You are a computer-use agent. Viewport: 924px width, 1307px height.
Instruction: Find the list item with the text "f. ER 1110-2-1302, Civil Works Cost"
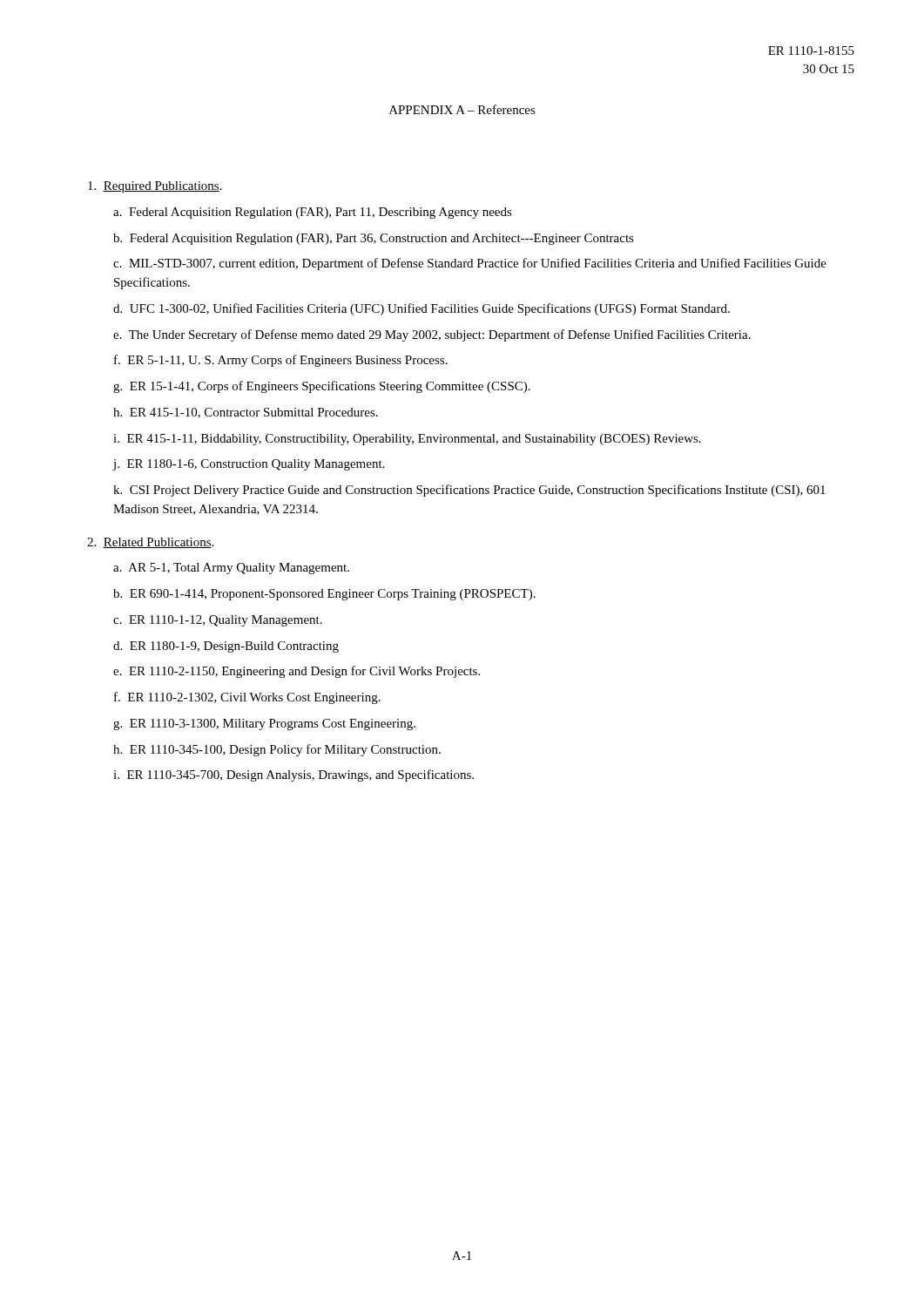[247, 697]
